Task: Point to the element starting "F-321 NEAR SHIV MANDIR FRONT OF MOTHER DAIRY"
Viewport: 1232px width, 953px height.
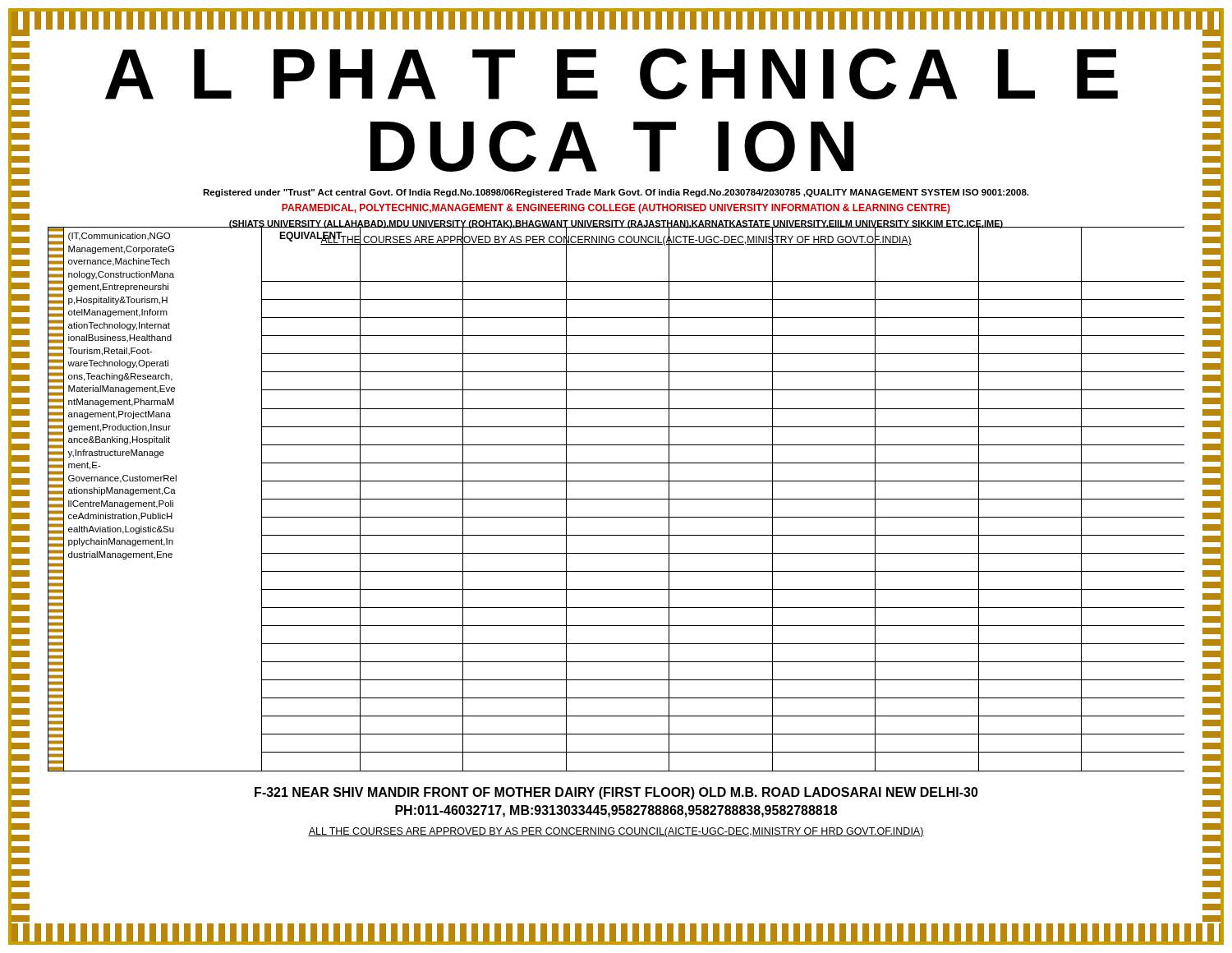Action: (x=616, y=810)
